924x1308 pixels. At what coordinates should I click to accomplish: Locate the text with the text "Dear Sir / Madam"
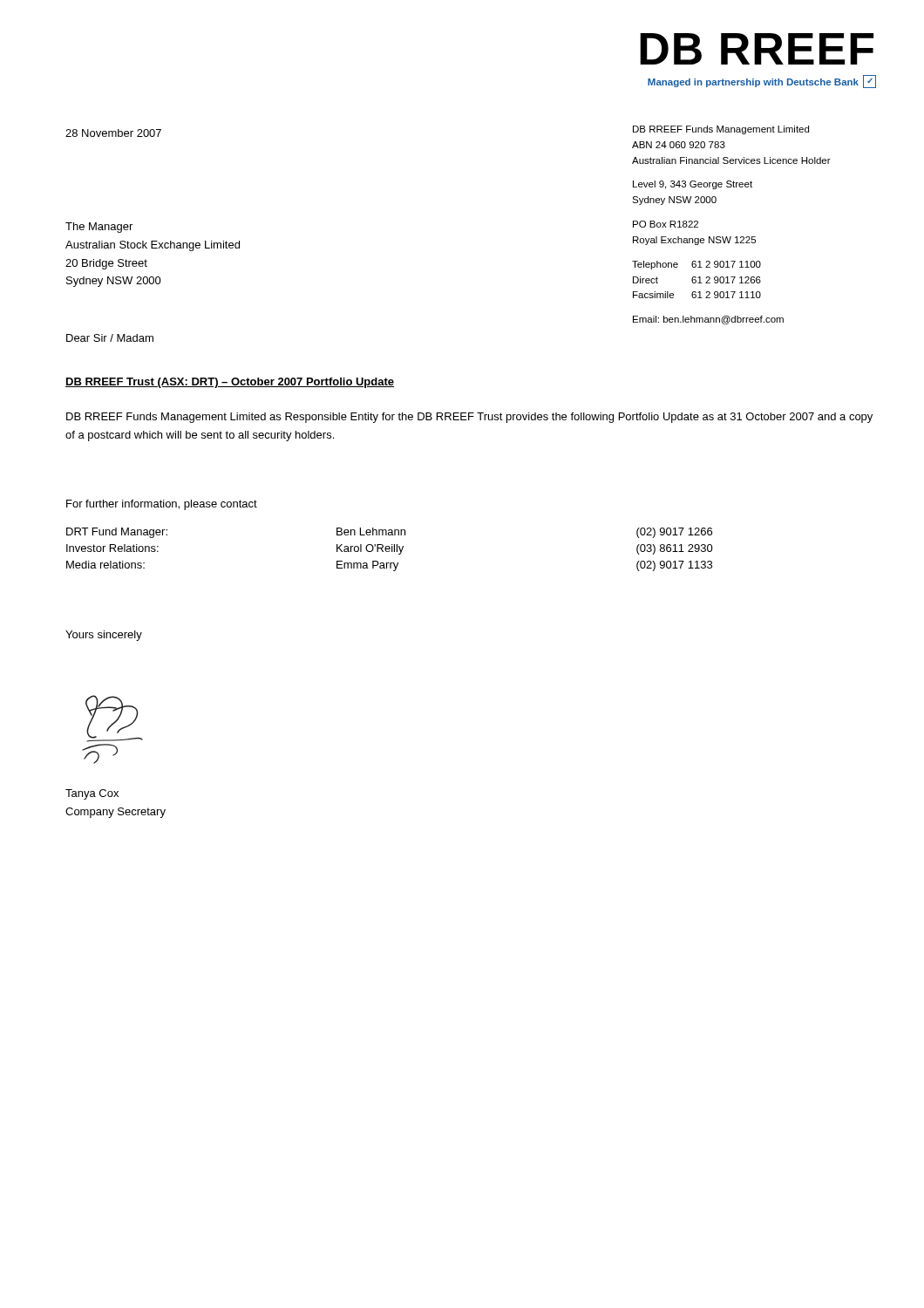(x=110, y=338)
